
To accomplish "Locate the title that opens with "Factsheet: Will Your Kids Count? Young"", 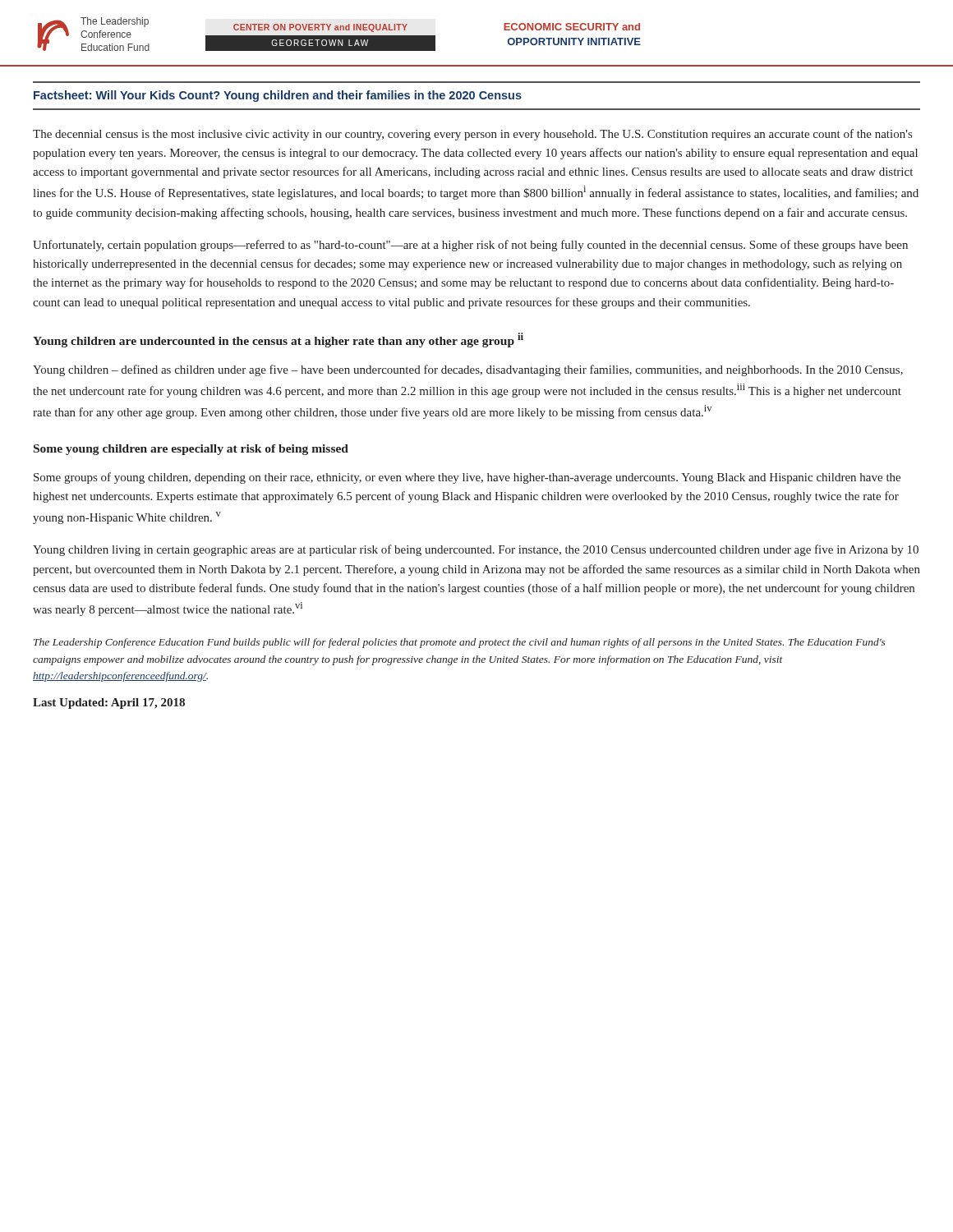I will click(x=476, y=95).
